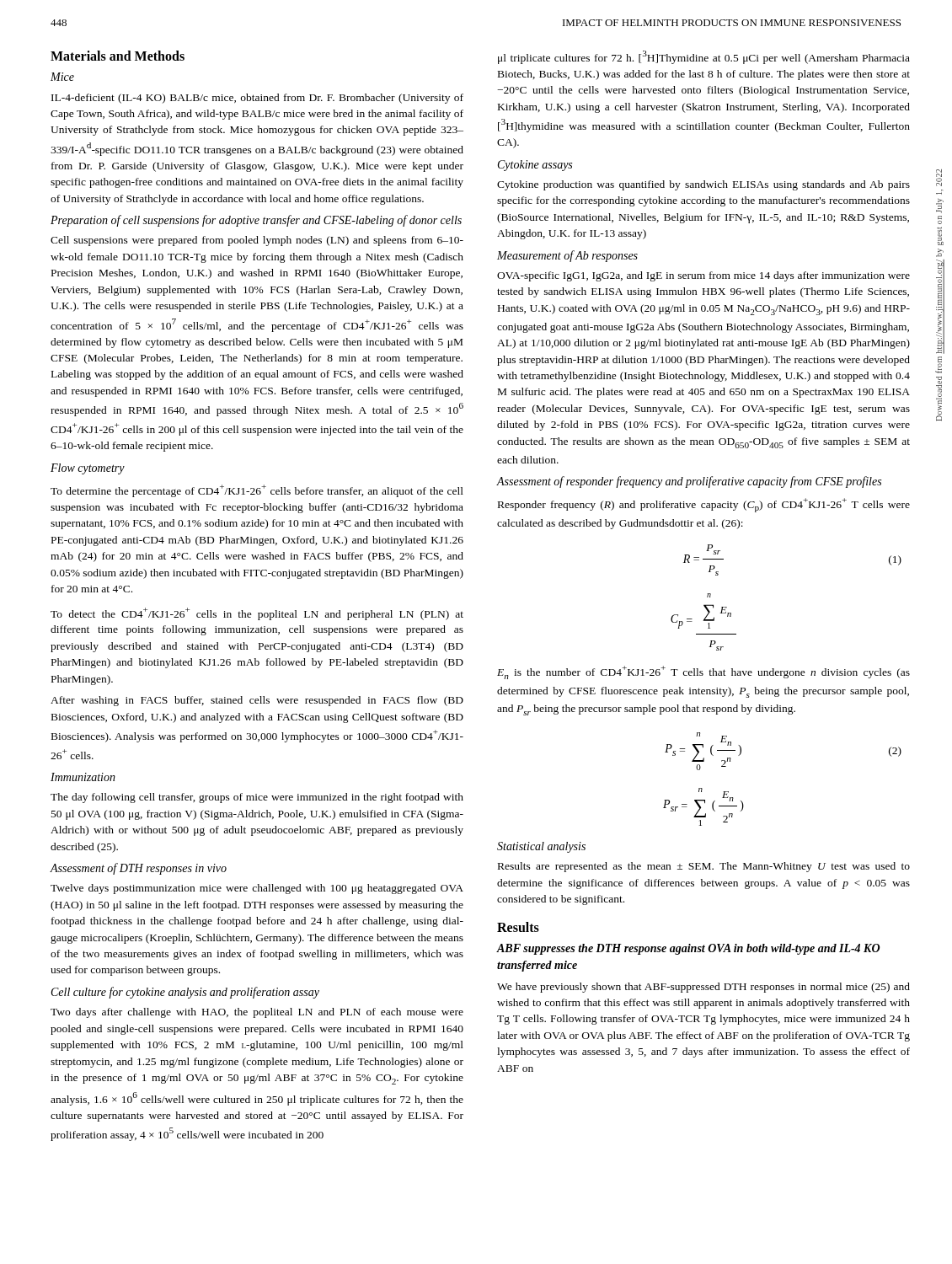This screenshot has width=952, height=1264.
Task: Point to the passage starting "Cytokine production was quantified by sandwich ELISAs using"
Action: [703, 209]
